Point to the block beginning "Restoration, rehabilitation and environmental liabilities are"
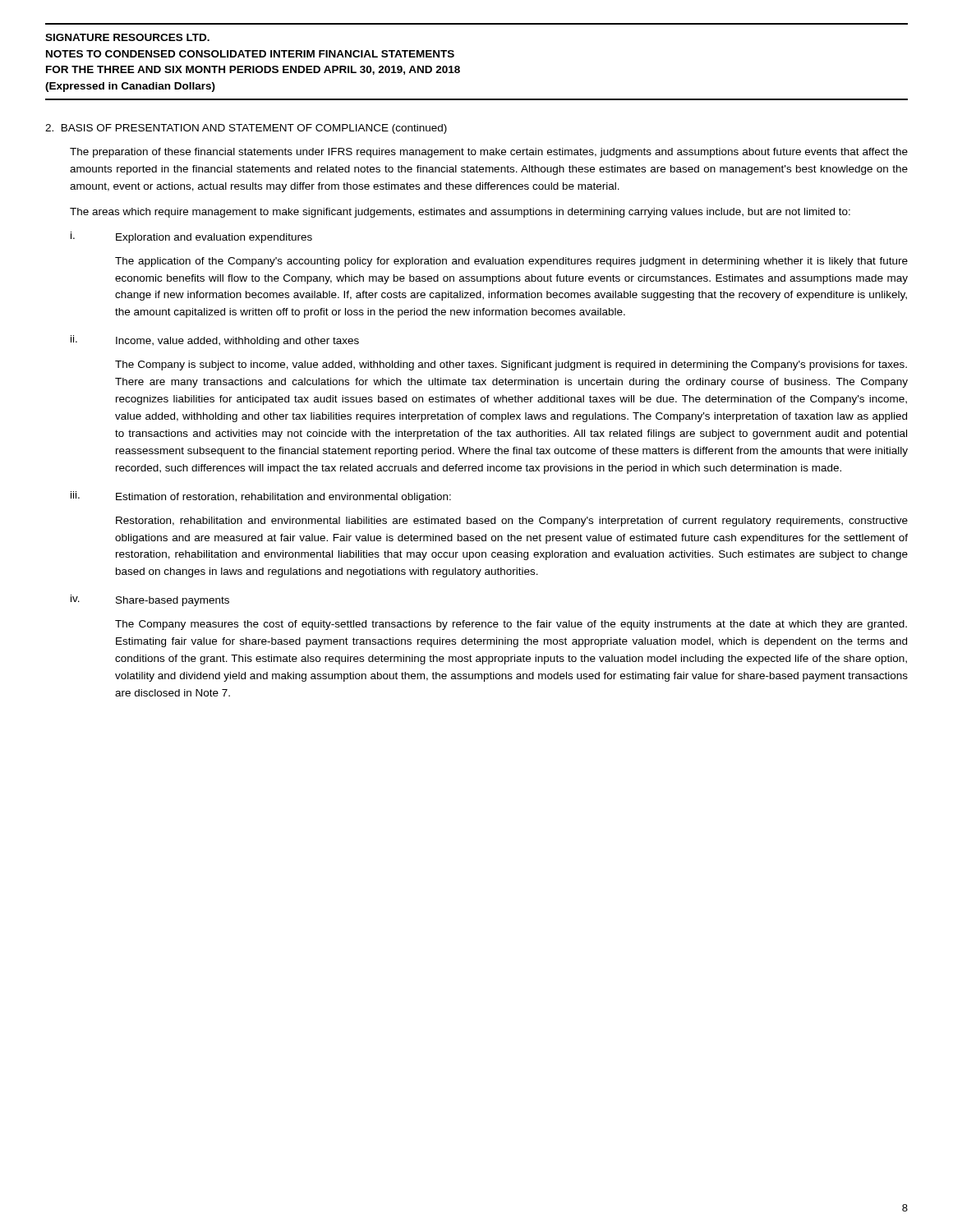953x1232 pixels. [511, 546]
